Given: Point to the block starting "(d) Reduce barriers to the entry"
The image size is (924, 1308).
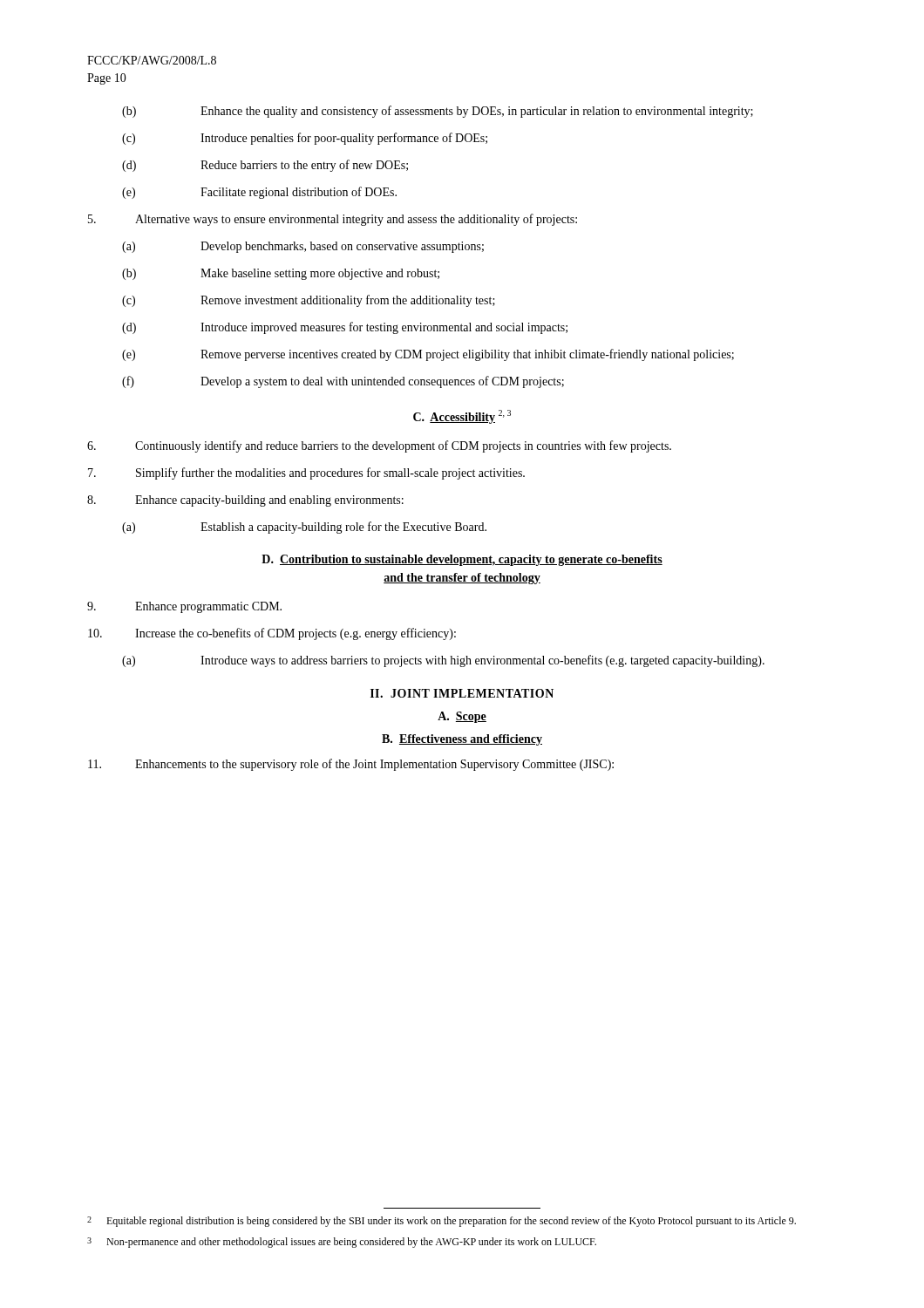Looking at the screenshot, I should click(265, 166).
